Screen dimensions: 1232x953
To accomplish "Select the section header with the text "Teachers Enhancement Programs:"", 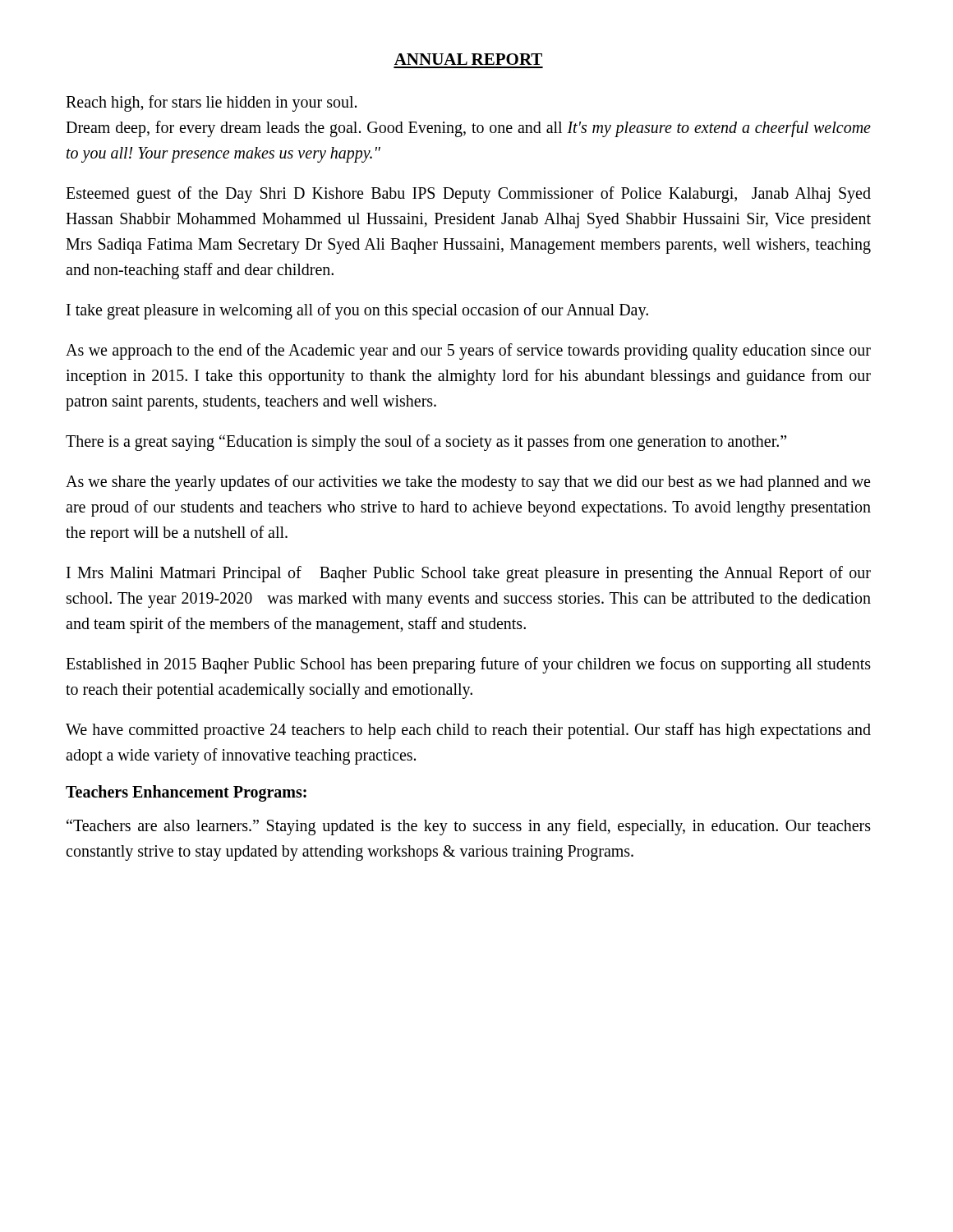I will 187,792.
